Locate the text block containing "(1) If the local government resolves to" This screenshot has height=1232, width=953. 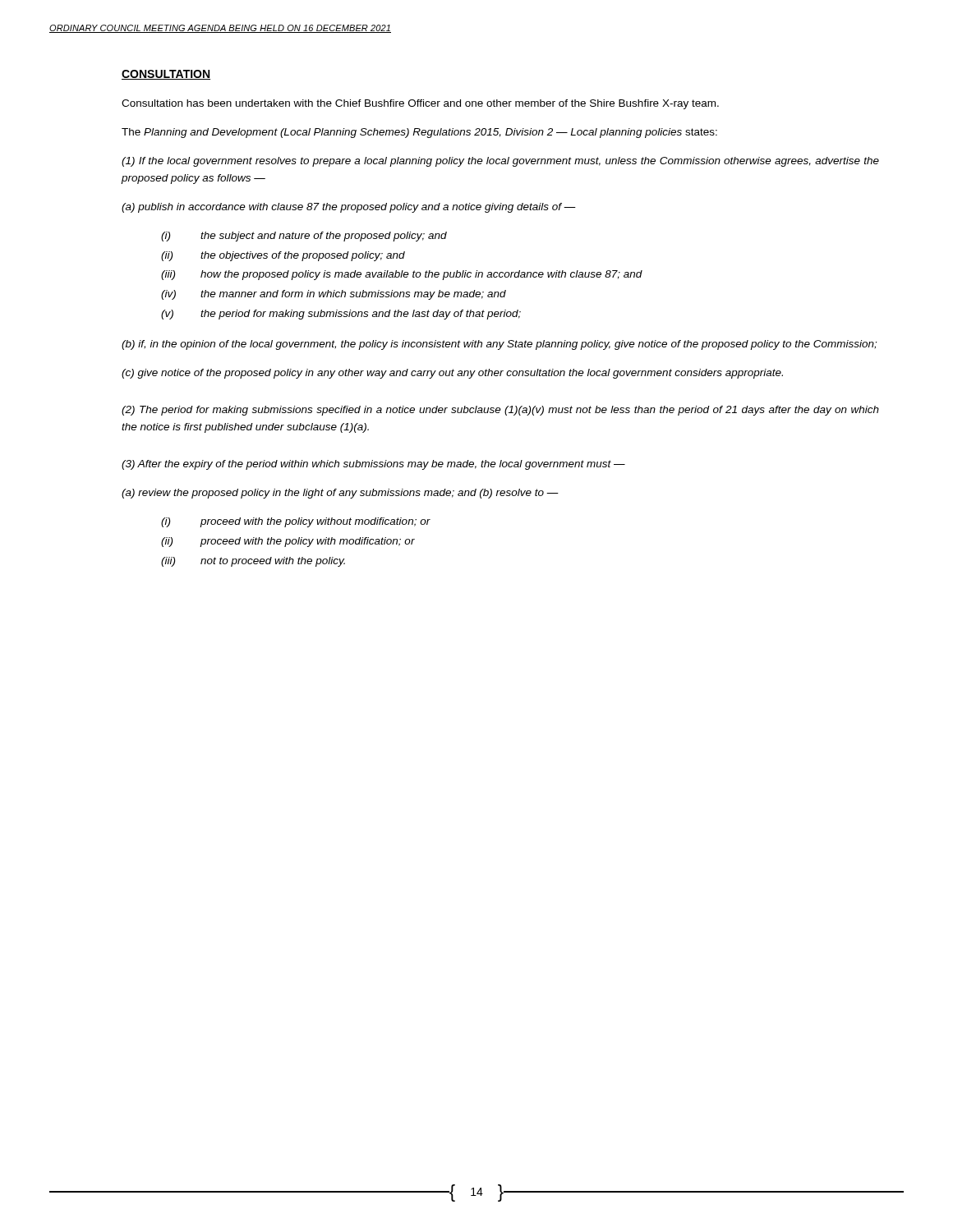pyautogui.click(x=500, y=169)
